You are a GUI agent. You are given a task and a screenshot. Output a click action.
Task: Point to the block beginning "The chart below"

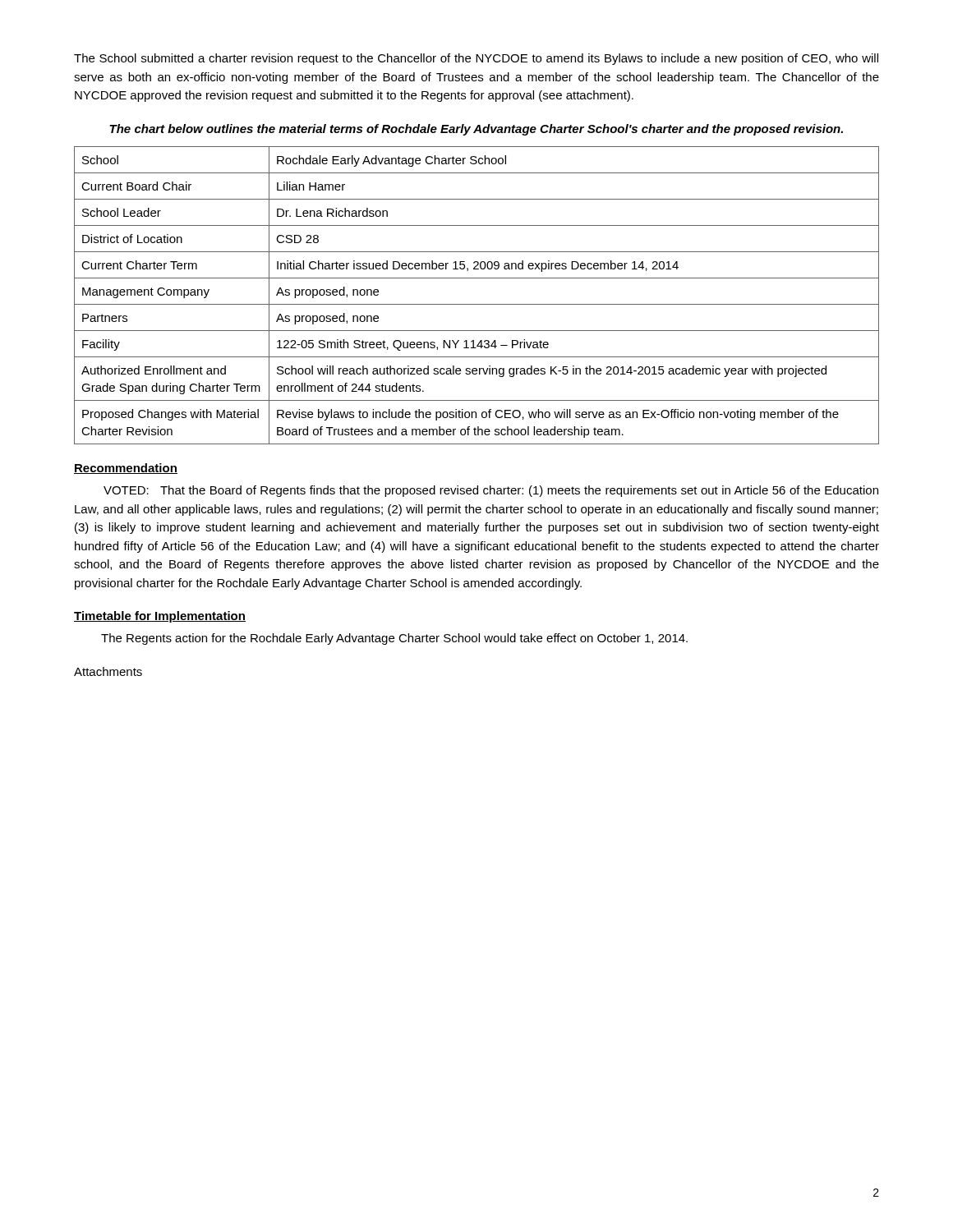[x=476, y=128]
